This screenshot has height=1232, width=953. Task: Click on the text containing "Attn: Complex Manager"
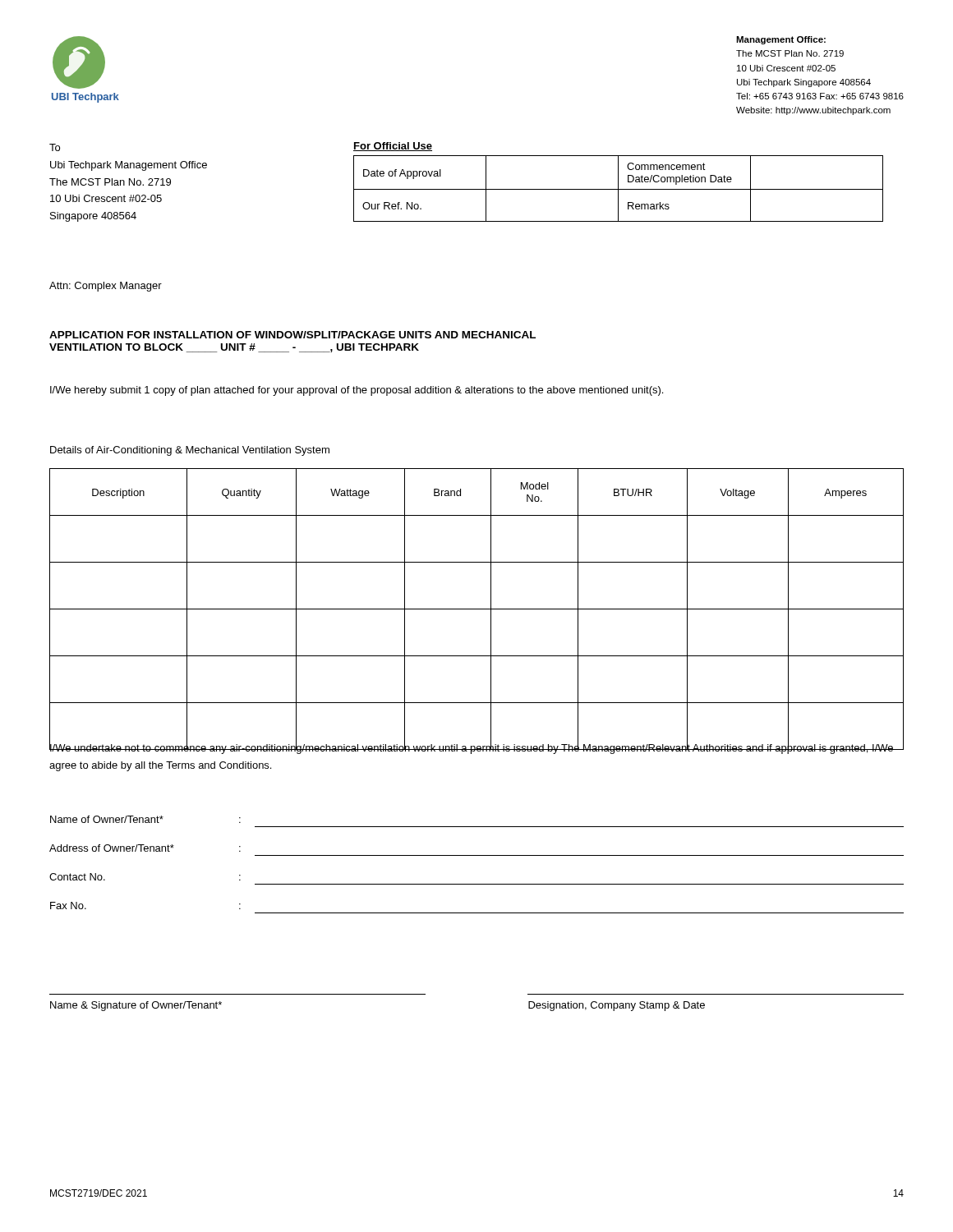click(x=105, y=285)
